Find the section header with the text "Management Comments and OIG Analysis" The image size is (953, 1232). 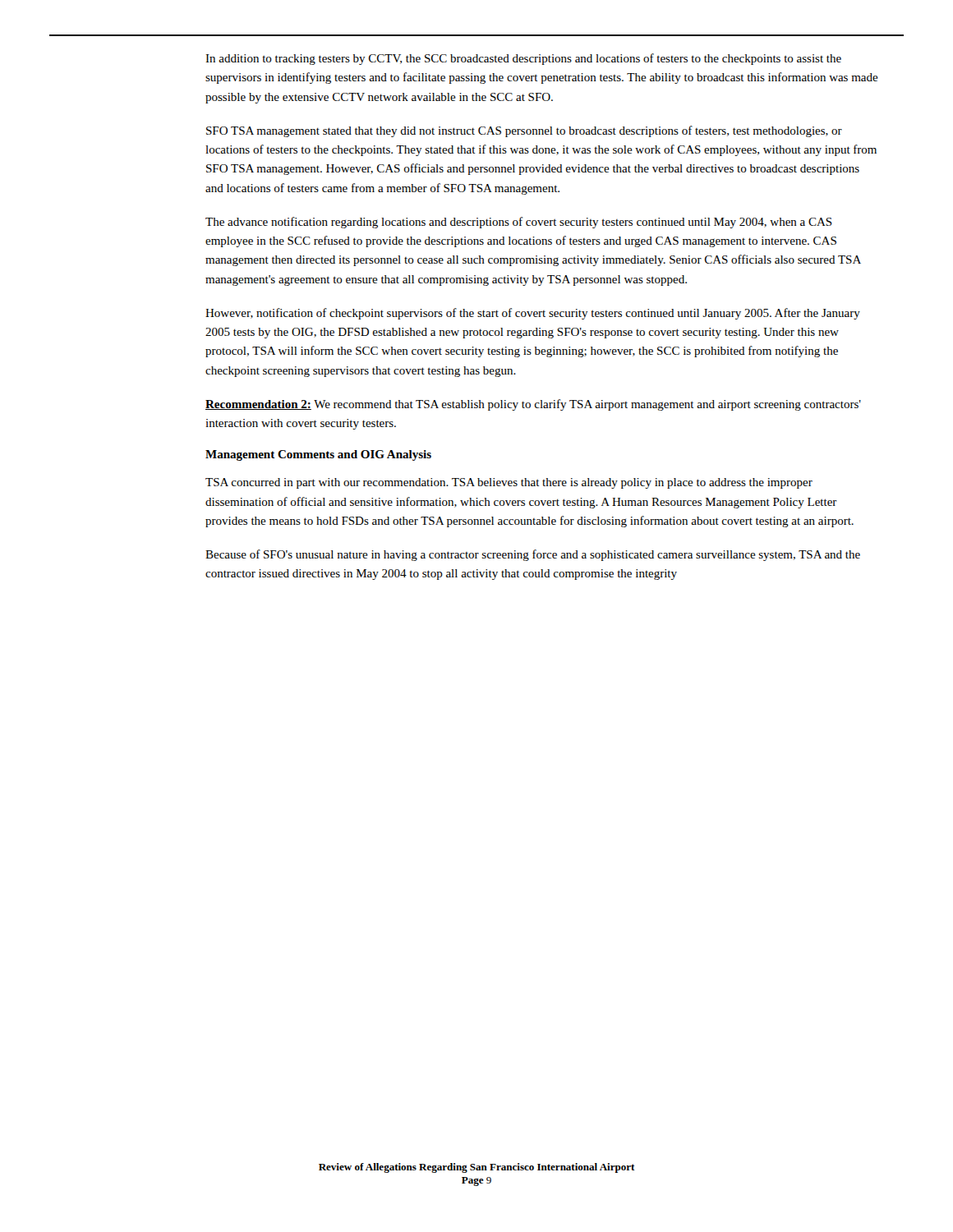coord(318,454)
